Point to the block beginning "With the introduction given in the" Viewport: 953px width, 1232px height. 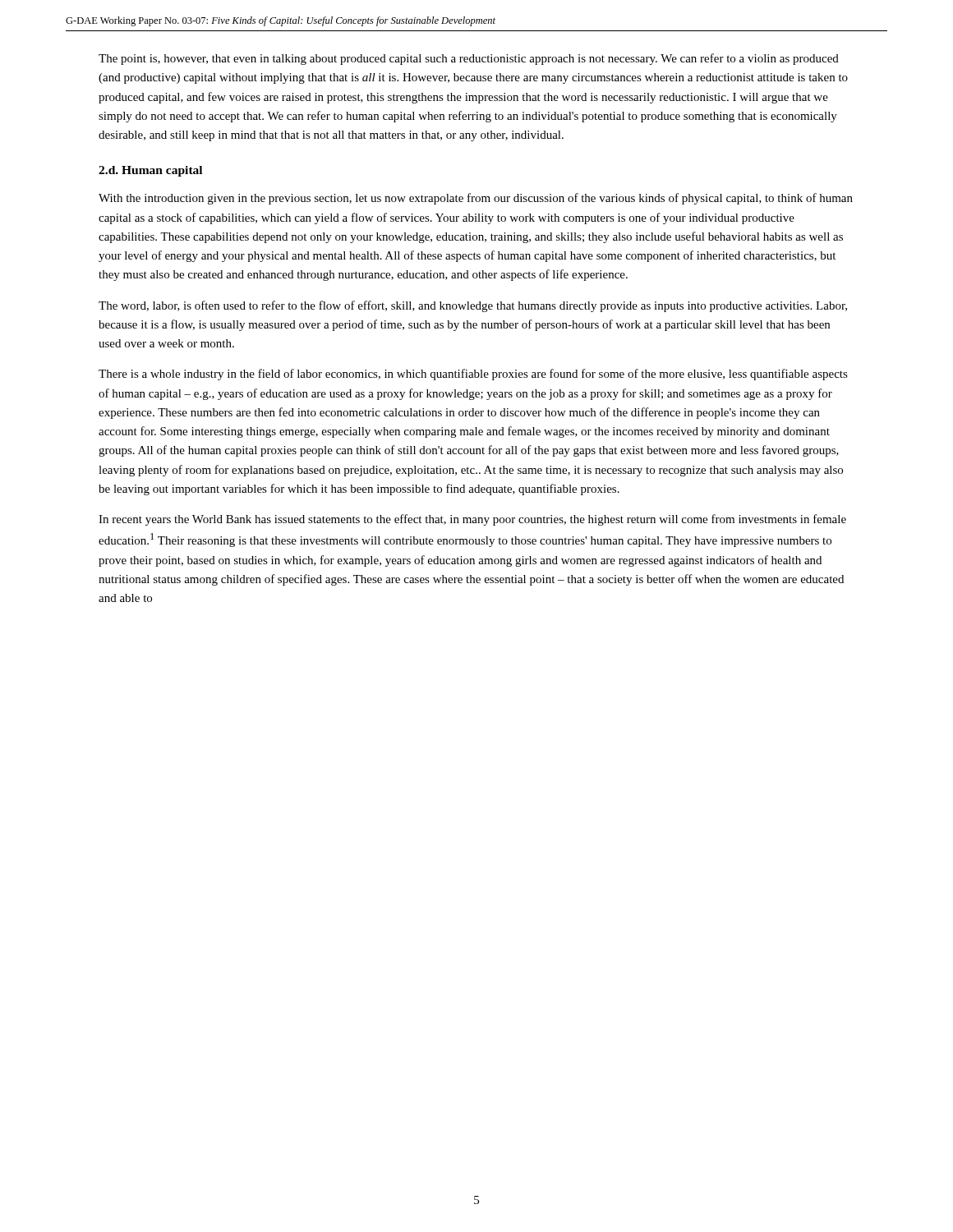tap(476, 236)
